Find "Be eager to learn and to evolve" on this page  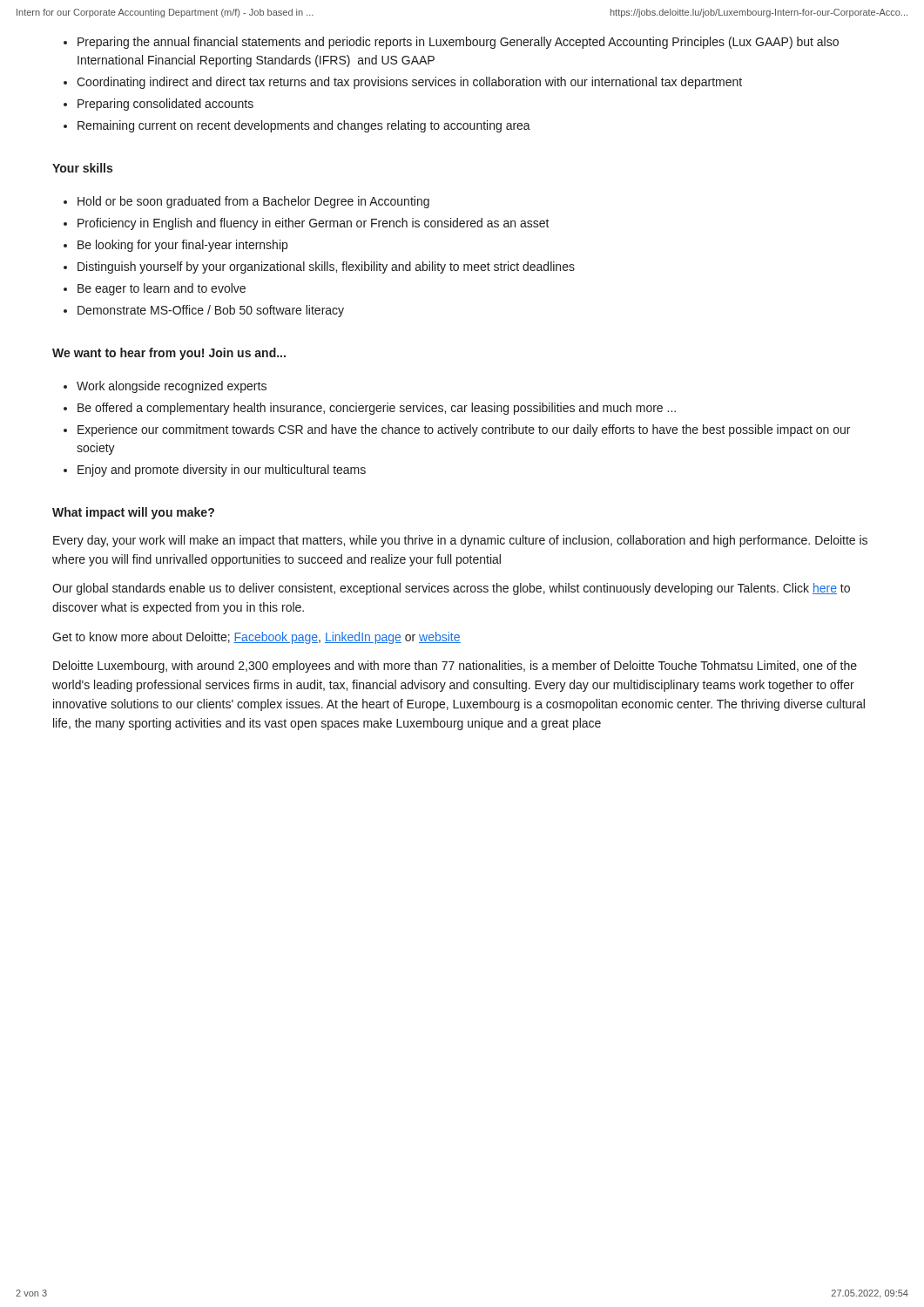tap(161, 288)
